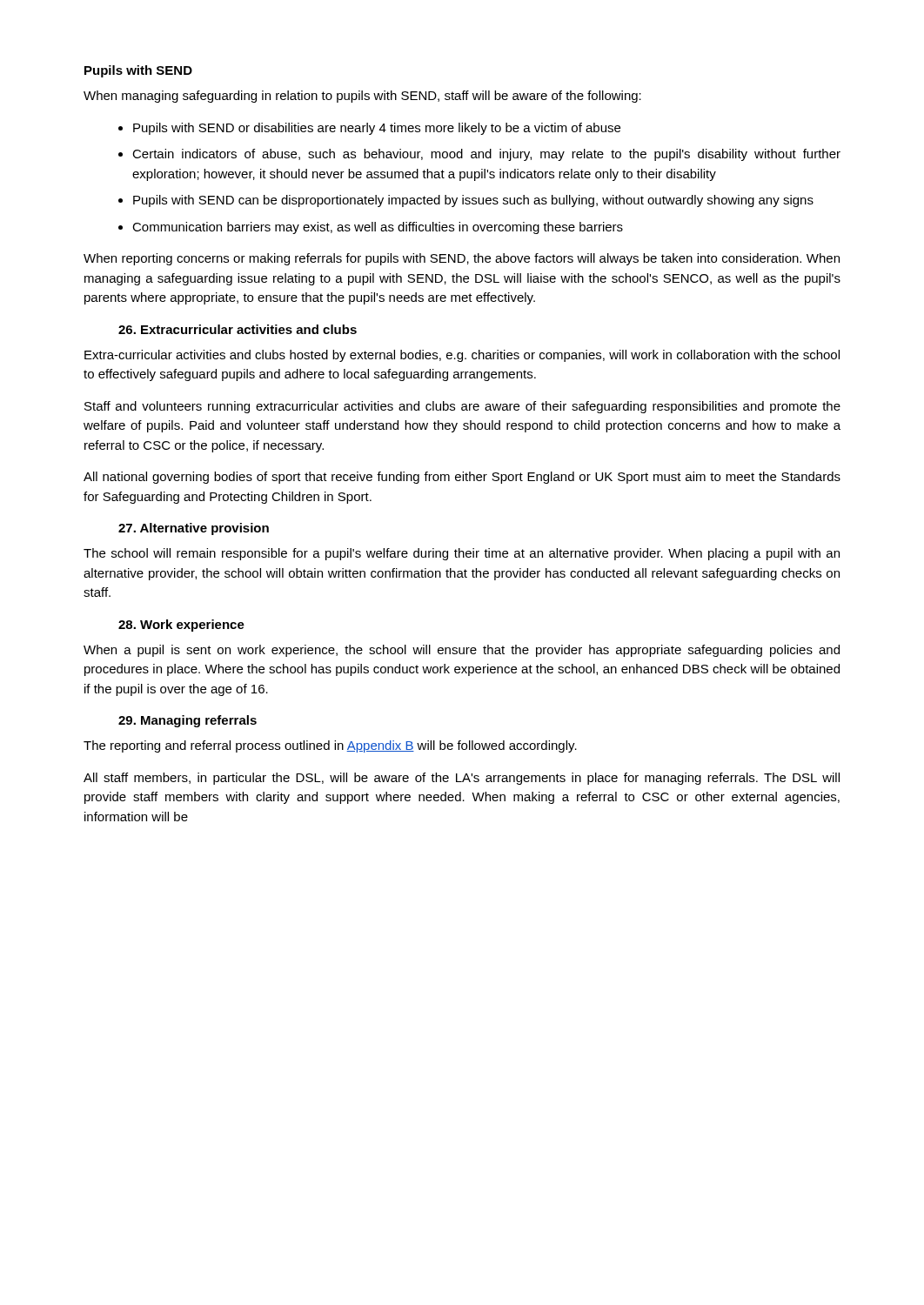Locate the passage starting "When managing safeguarding in relation to"
The width and height of the screenshot is (924, 1305).
click(462, 96)
